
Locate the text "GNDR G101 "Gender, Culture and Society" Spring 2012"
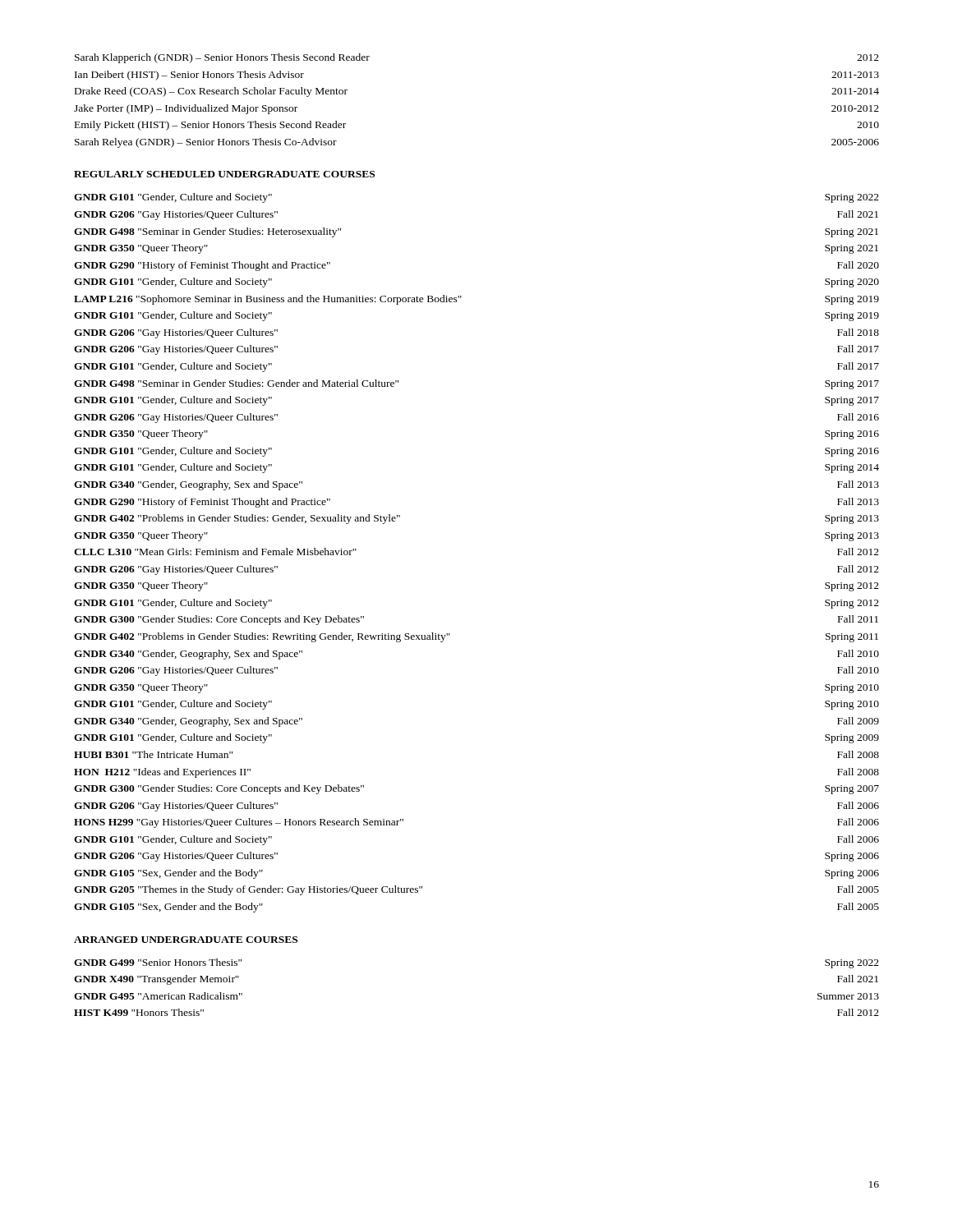pyautogui.click(x=166, y=603)
